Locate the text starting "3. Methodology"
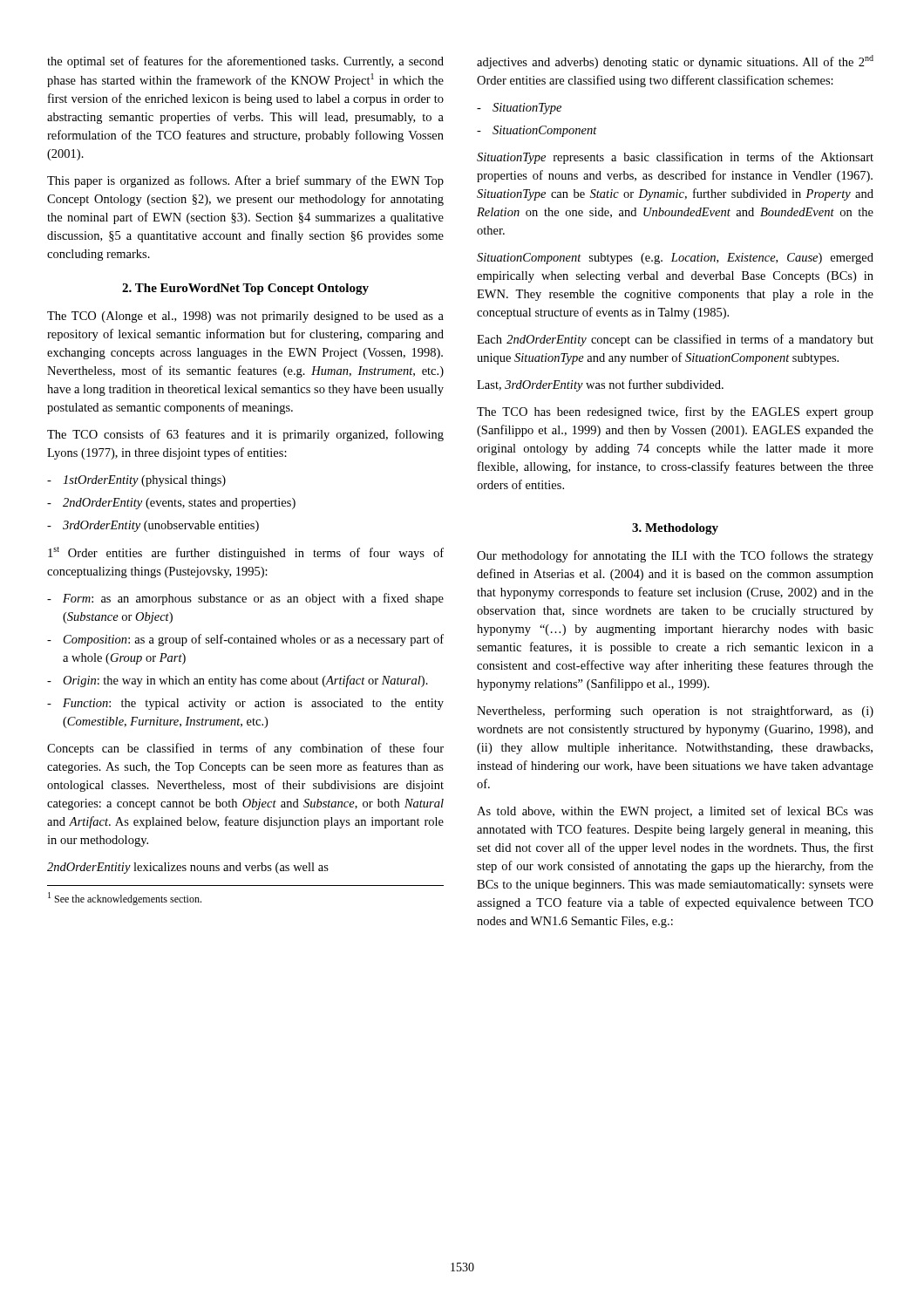 point(675,528)
